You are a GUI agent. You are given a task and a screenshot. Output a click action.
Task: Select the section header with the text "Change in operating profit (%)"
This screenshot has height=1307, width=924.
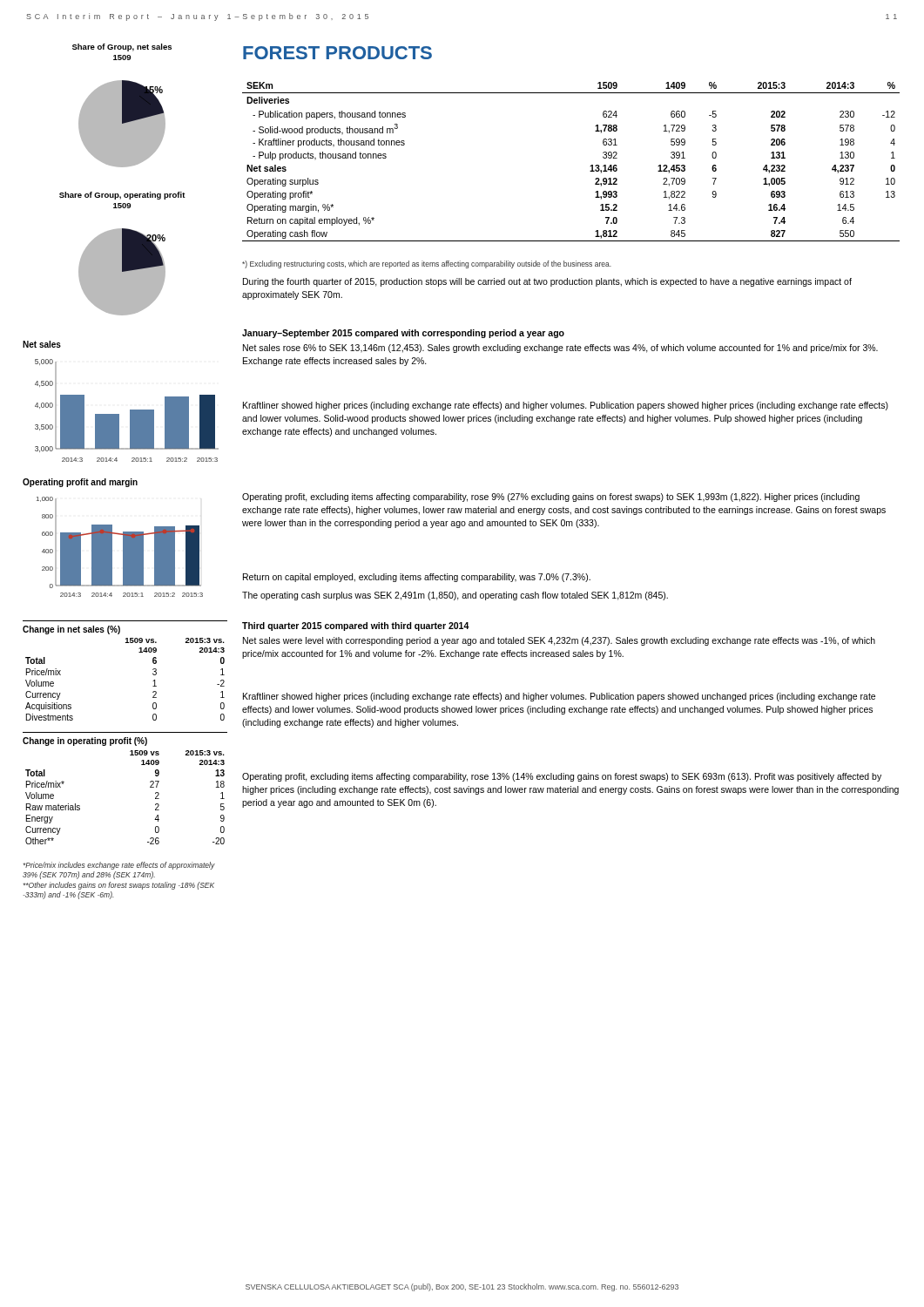pyautogui.click(x=85, y=741)
